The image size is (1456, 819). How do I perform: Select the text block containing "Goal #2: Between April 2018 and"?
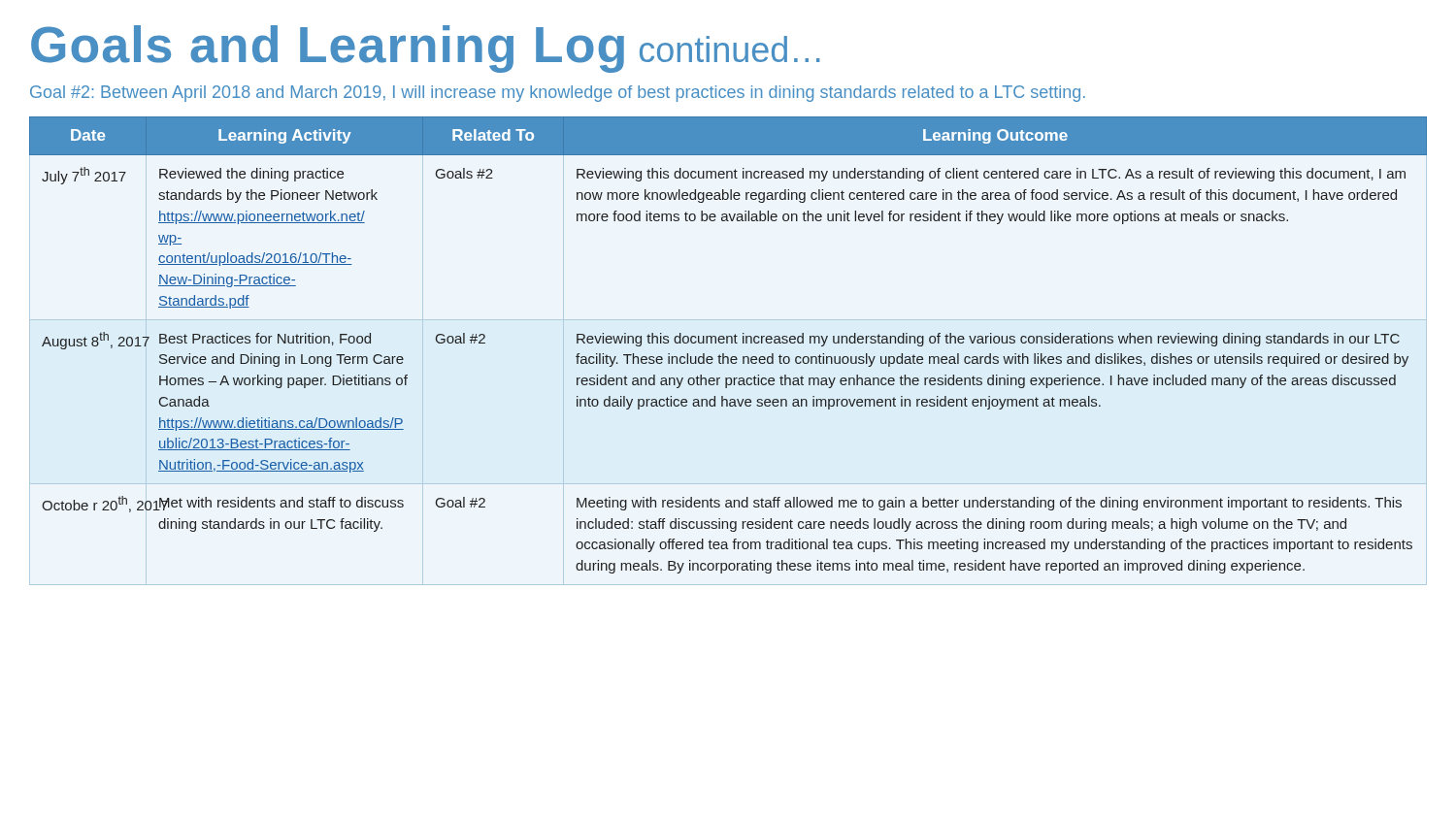(558, 92)
